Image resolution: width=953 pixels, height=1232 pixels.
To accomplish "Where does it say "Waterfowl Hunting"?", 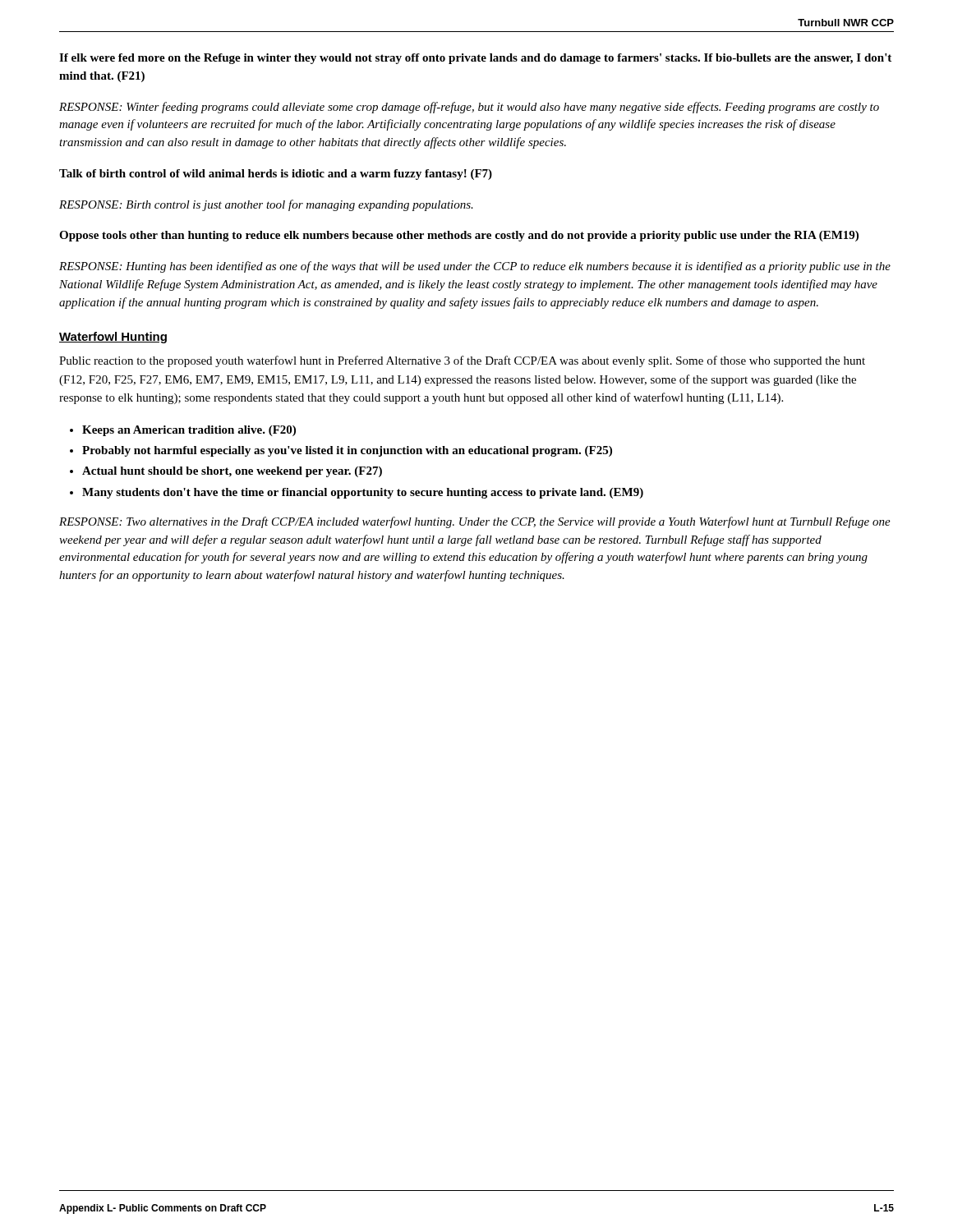I will (x=113, y=337).
